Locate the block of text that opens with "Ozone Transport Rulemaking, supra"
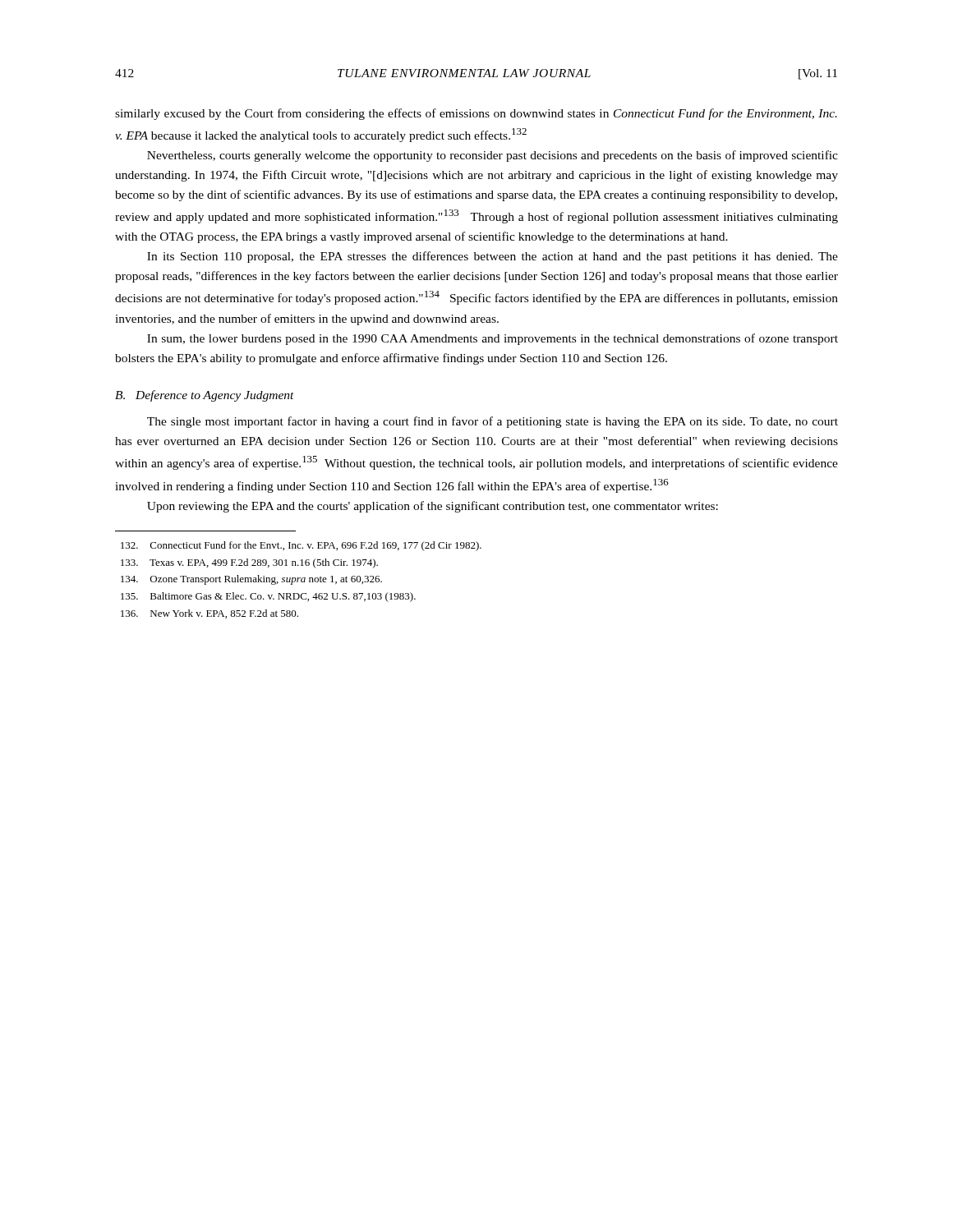Viewport: 953px width, 1232px height. [x=249, y=580]
